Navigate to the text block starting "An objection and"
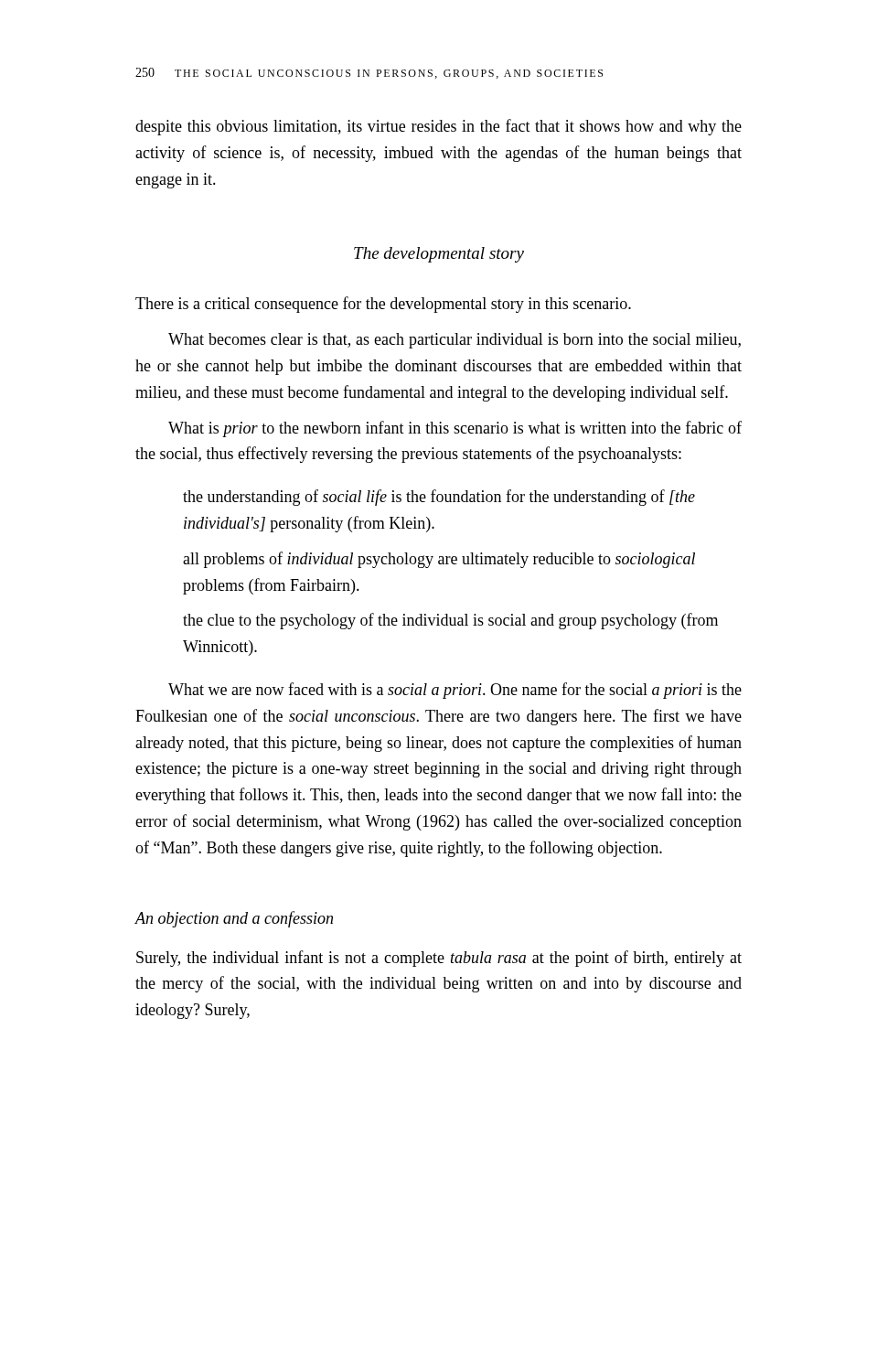This screenshot has width=877, height=1372. tap(235, 918)
